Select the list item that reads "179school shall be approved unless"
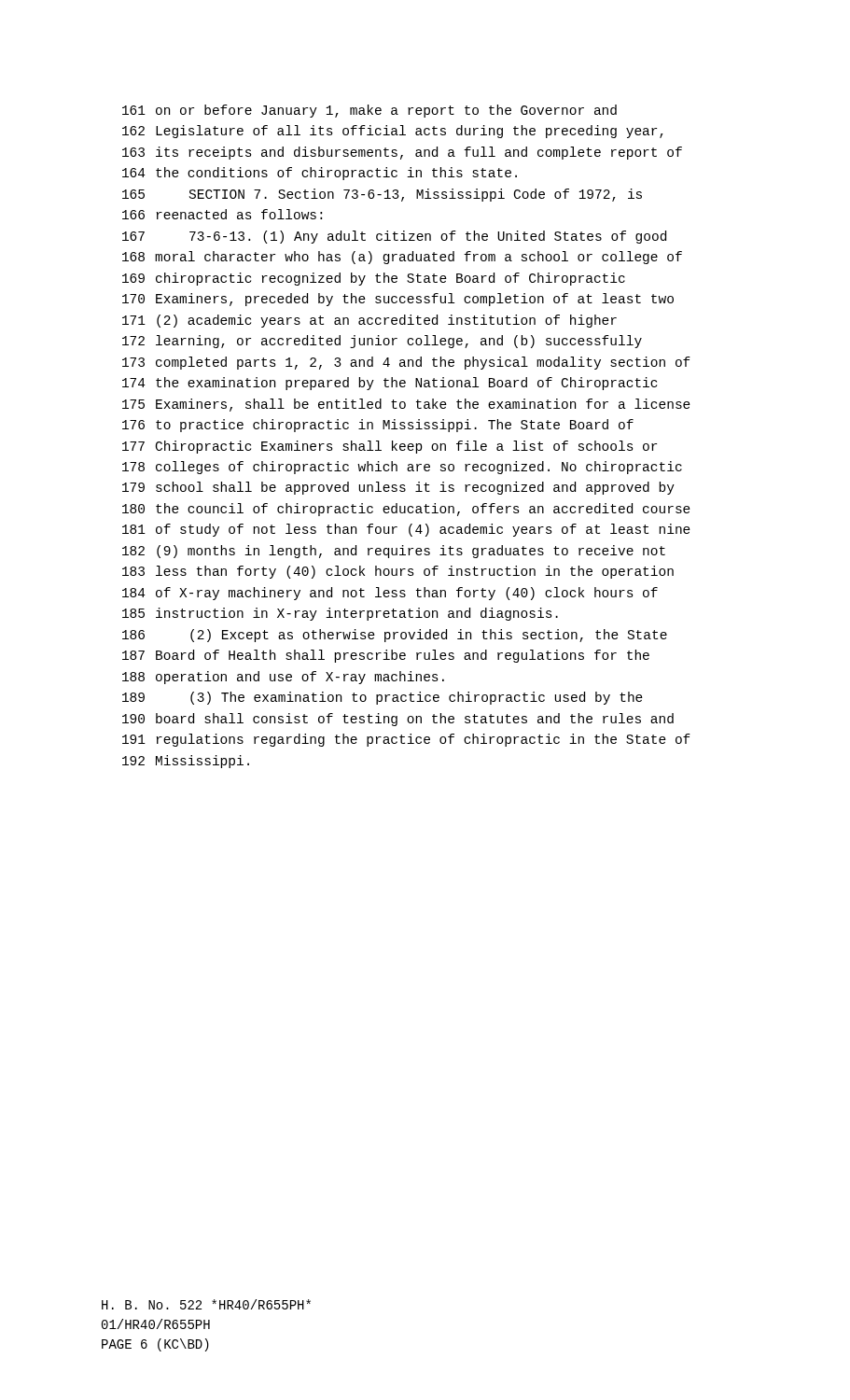 [x=441, y=489]
